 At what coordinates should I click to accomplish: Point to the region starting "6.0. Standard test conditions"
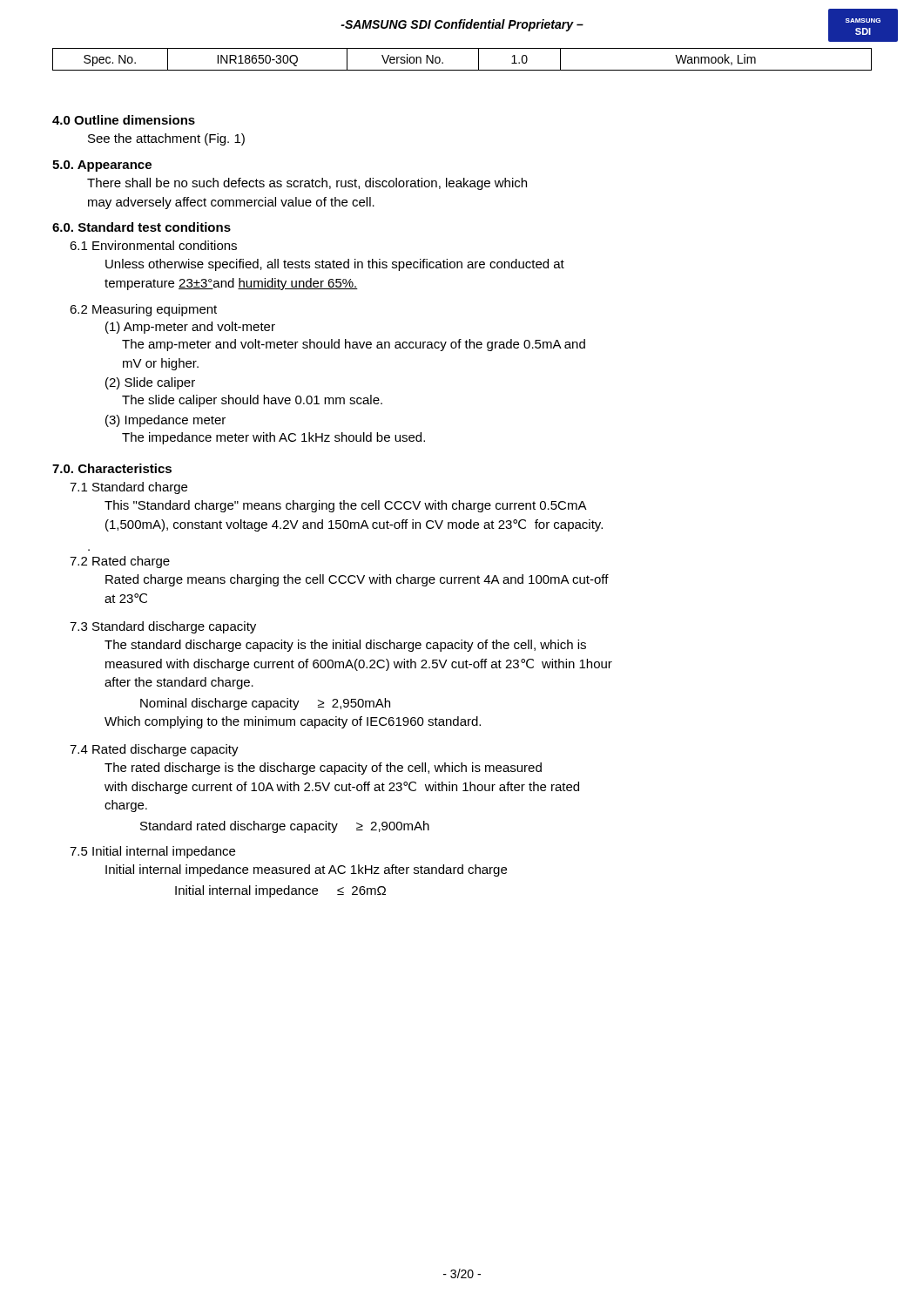(x=142, y=227)
